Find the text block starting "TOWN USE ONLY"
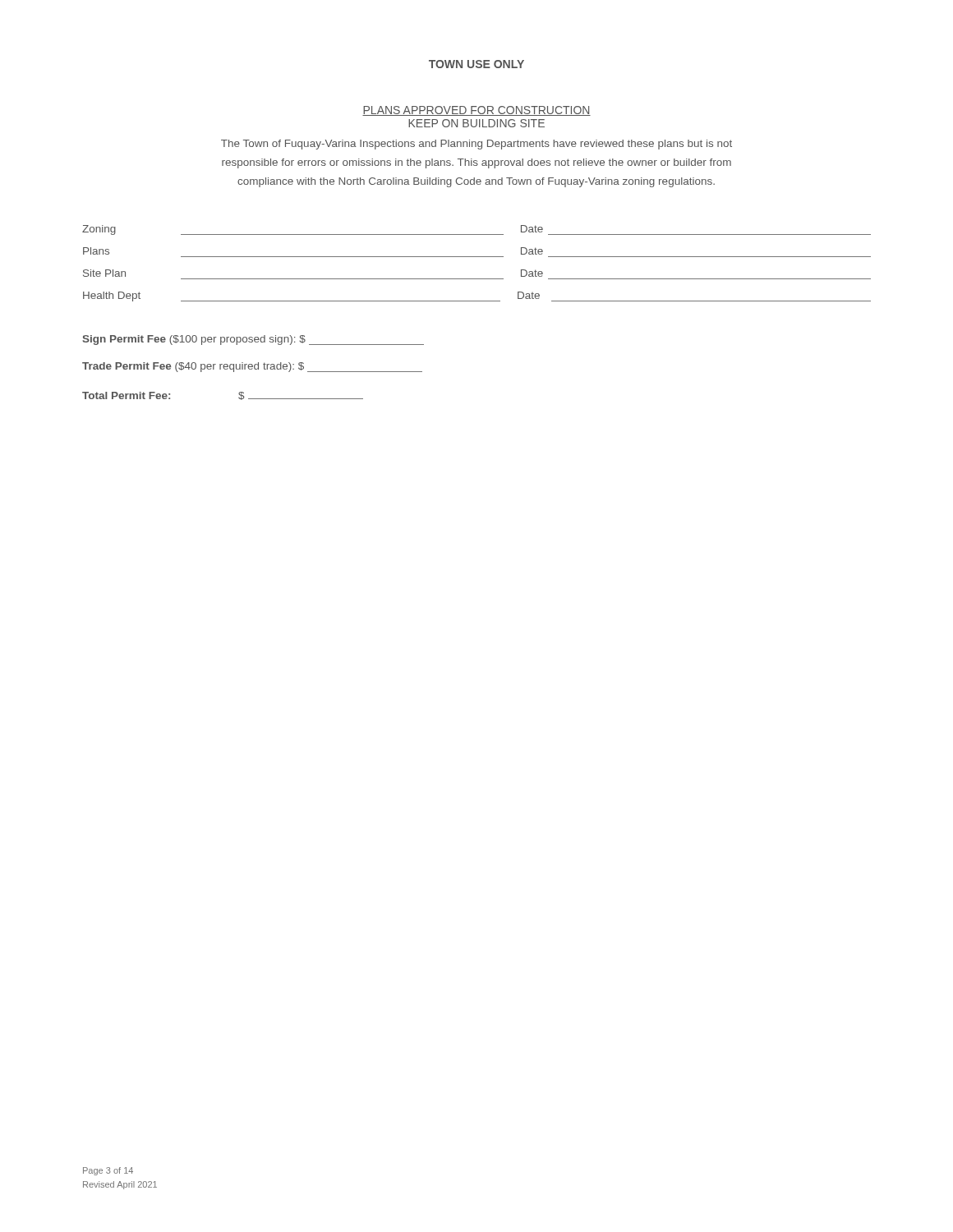 [x=476, y=64]
